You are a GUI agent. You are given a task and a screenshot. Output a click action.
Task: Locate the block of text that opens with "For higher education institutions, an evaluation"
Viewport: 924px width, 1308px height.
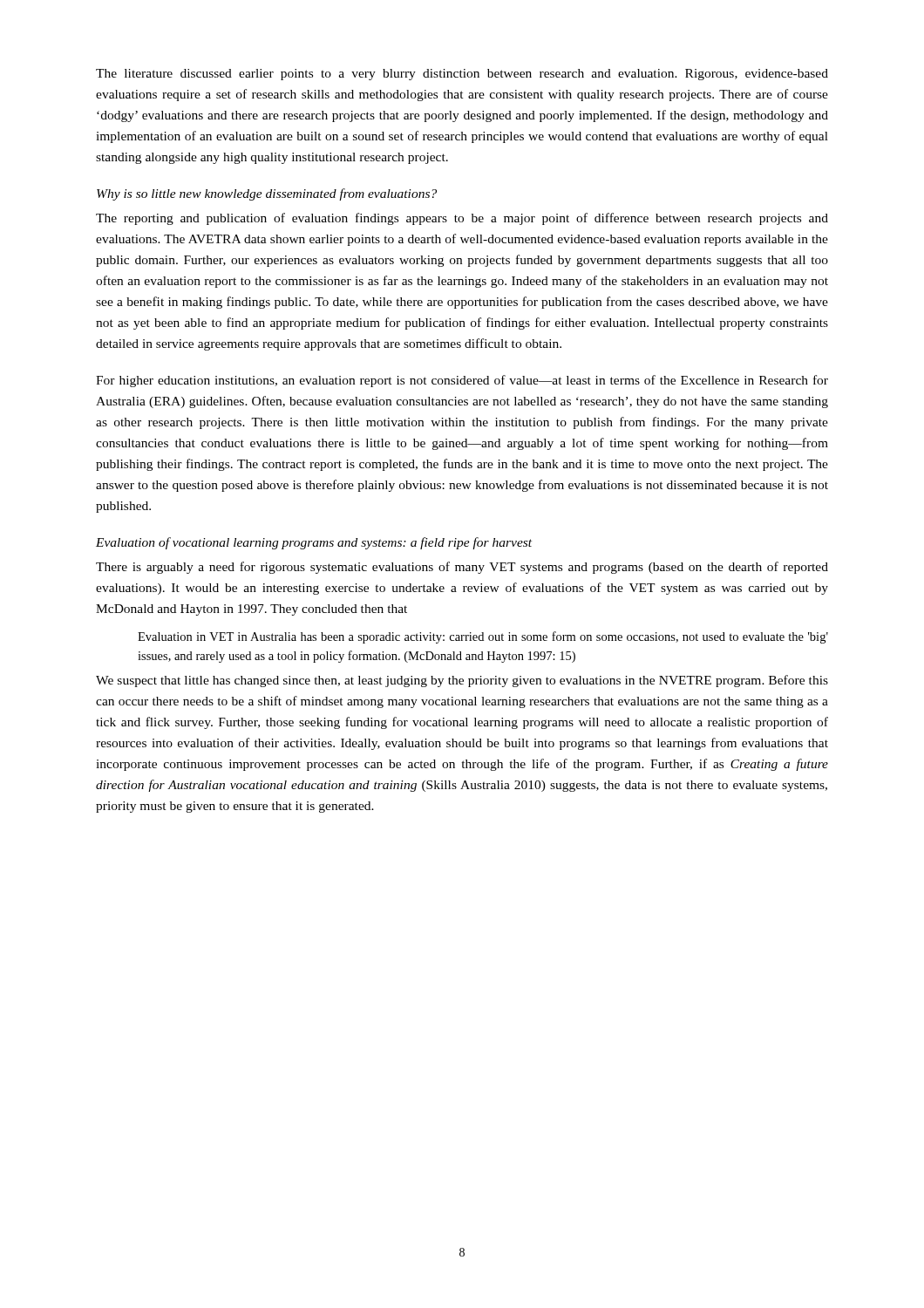tap(462, 443)
